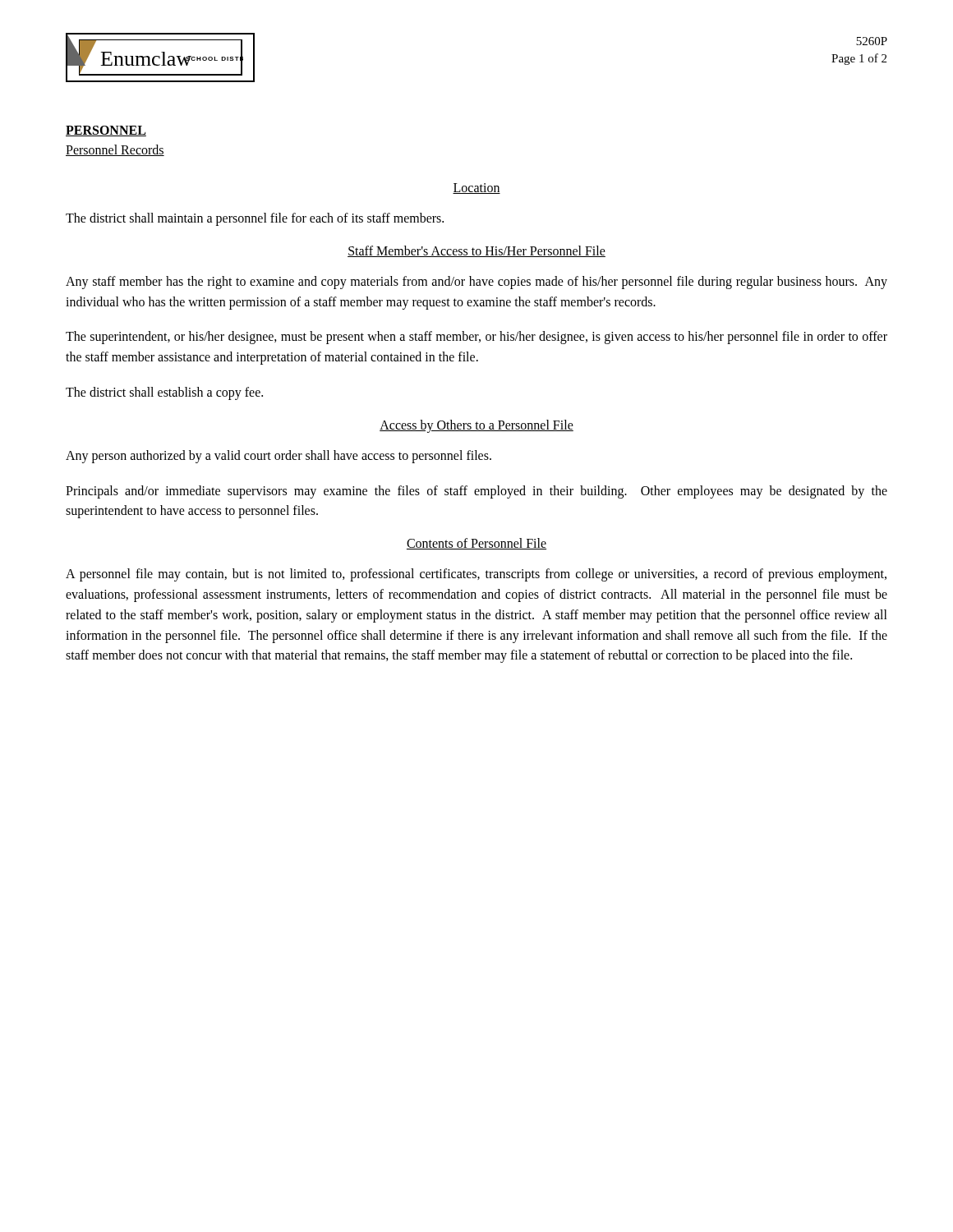The width and height of the screenshot is (953, 1232).
Task: Find the passage starting "A personnel file may contain, but"
Action: (476, 615)
